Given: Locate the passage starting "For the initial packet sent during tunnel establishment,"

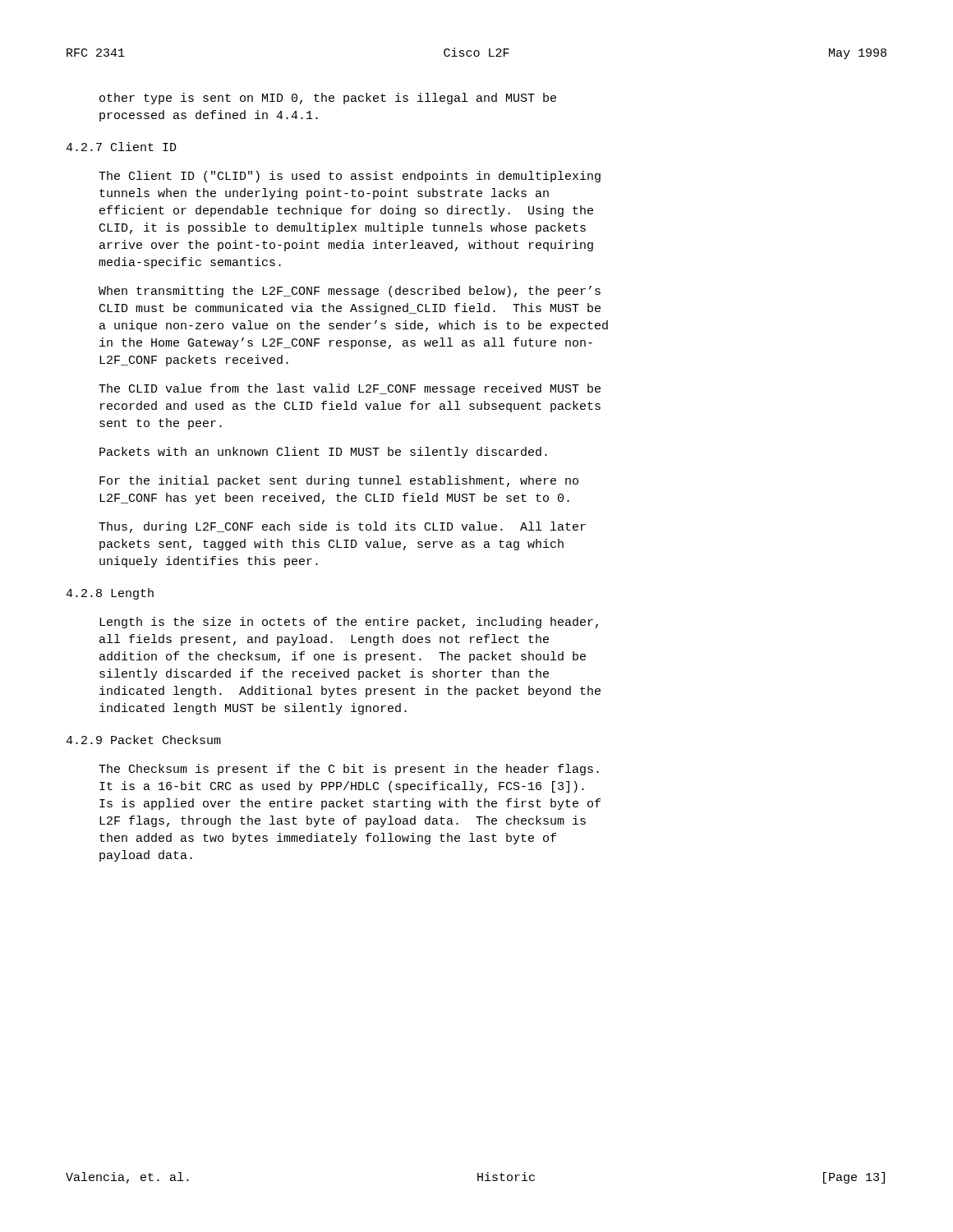Looking at the screenshot, I should (339, 490).
